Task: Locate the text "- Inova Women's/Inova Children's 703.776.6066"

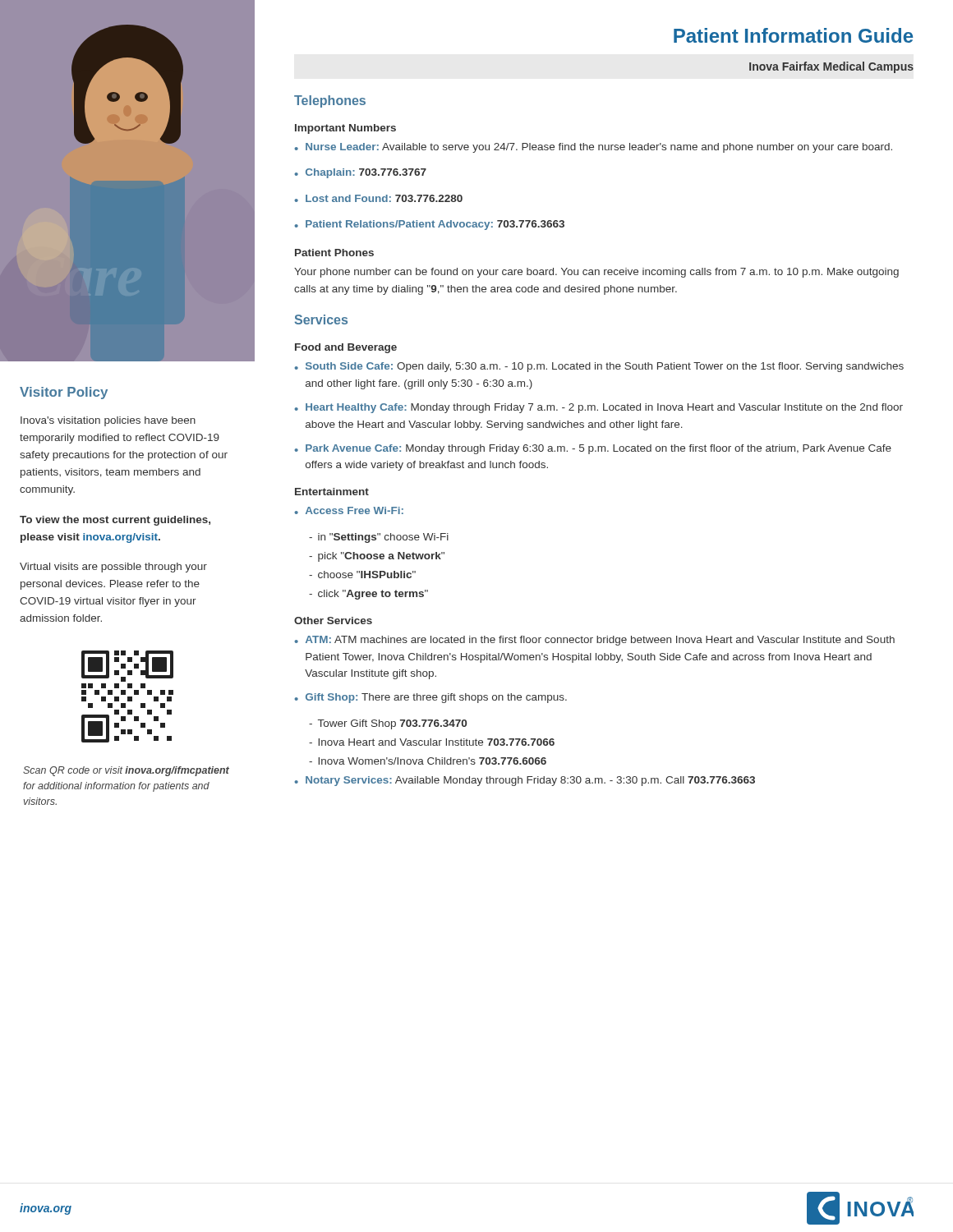Action: coord(428,762)
